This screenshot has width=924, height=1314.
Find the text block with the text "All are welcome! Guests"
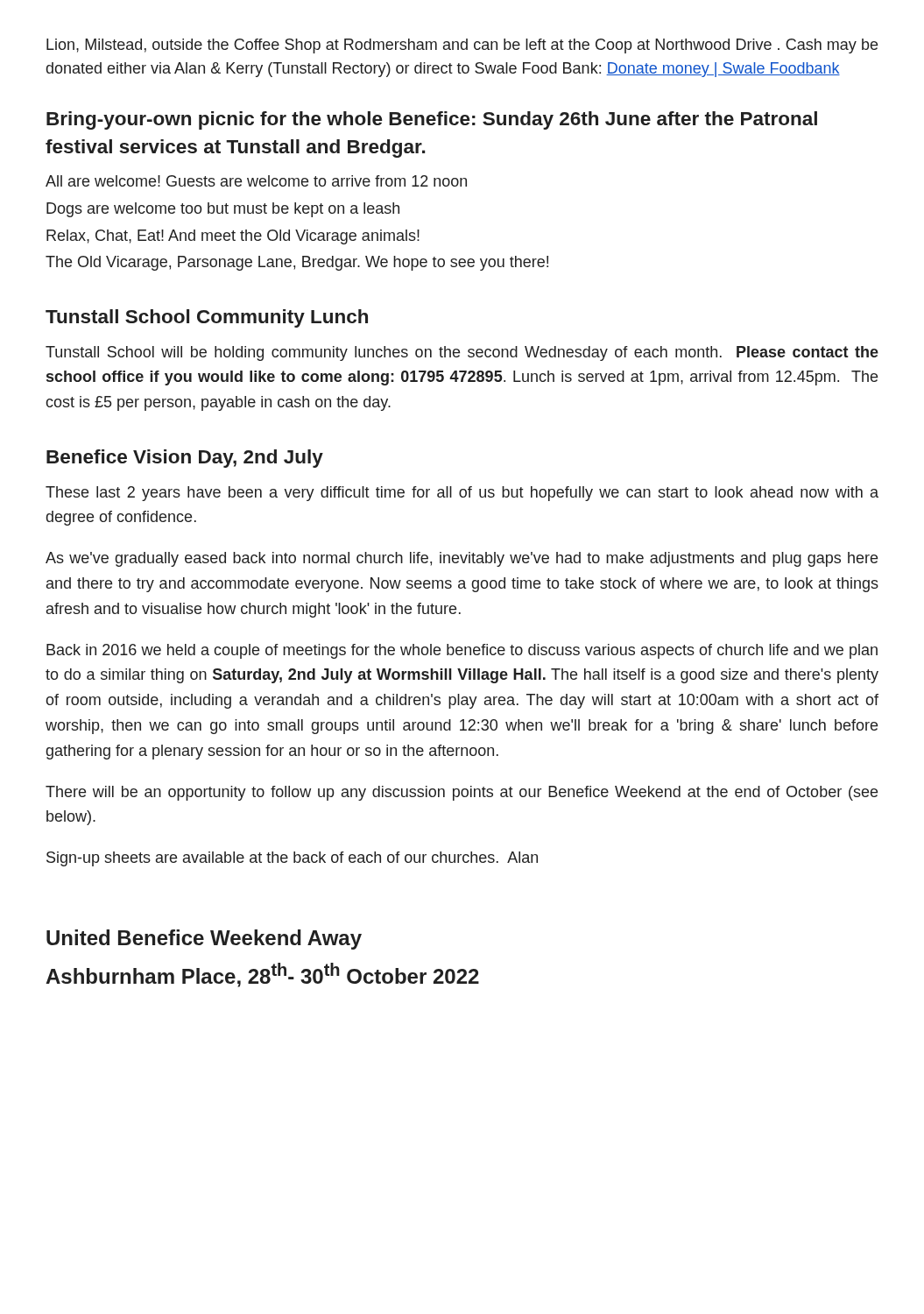click(x=257, y=181)
